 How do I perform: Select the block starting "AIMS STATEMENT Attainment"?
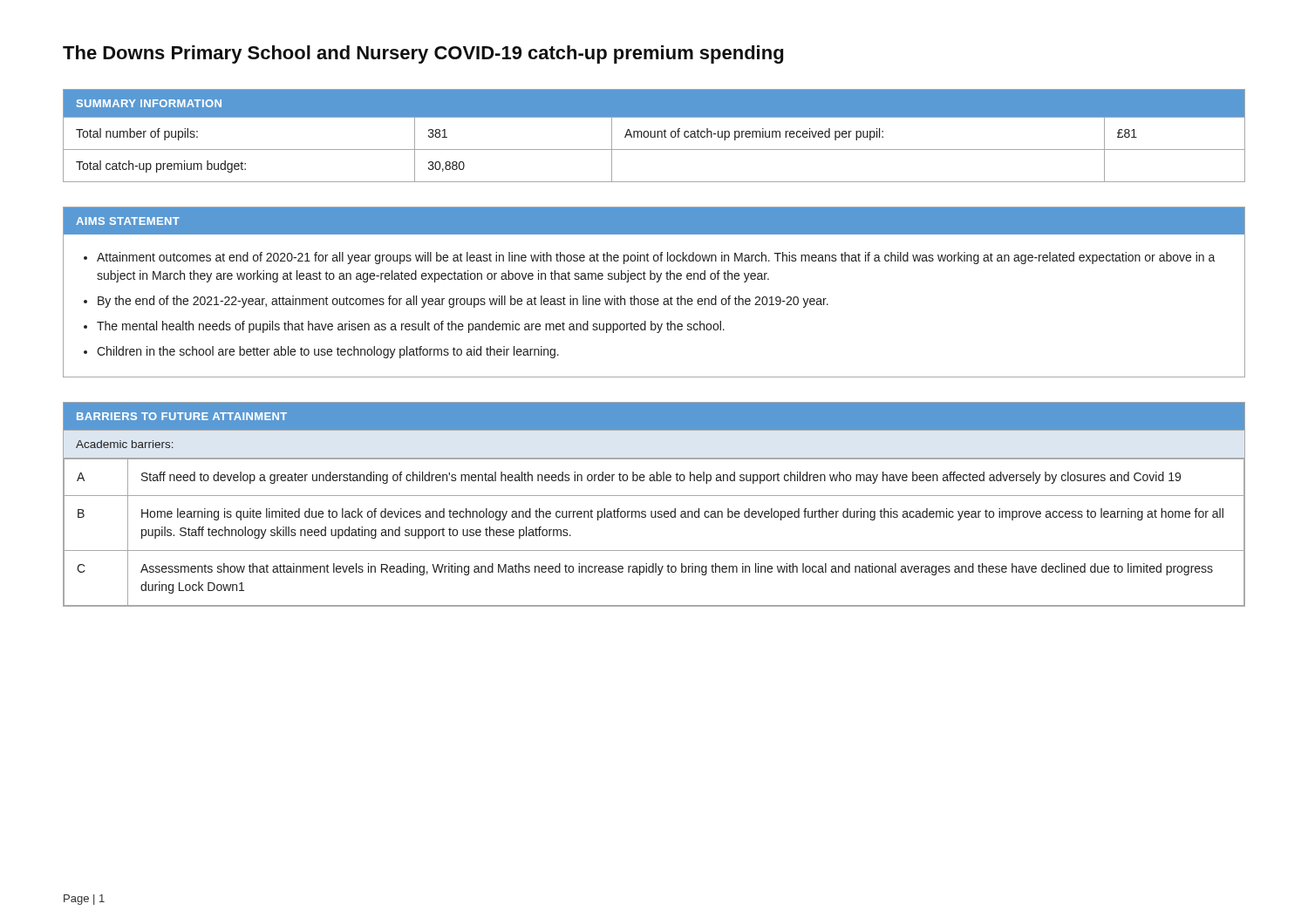coord(654,292)
